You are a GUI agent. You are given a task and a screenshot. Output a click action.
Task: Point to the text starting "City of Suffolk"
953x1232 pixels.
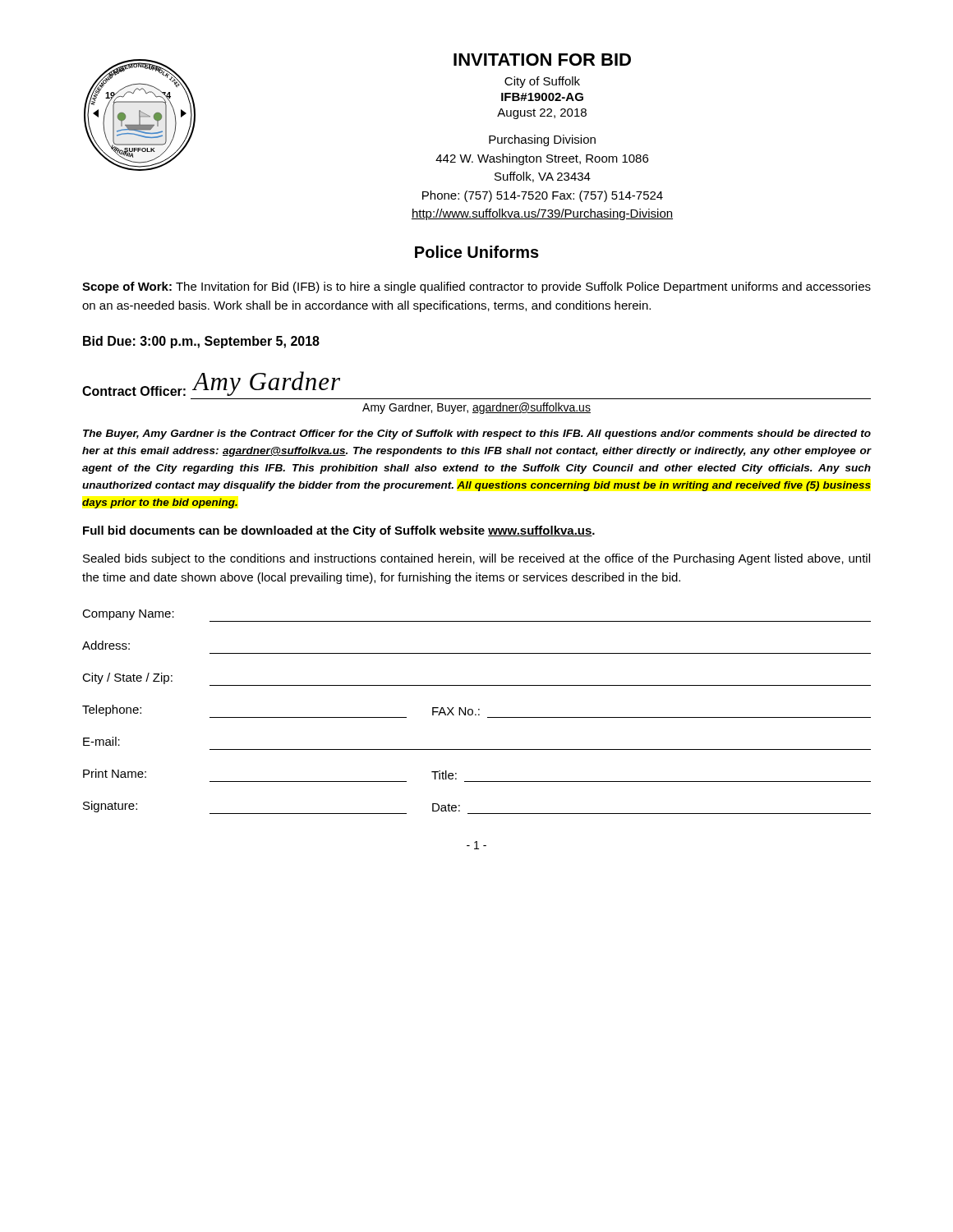click(x=542, y=81)
